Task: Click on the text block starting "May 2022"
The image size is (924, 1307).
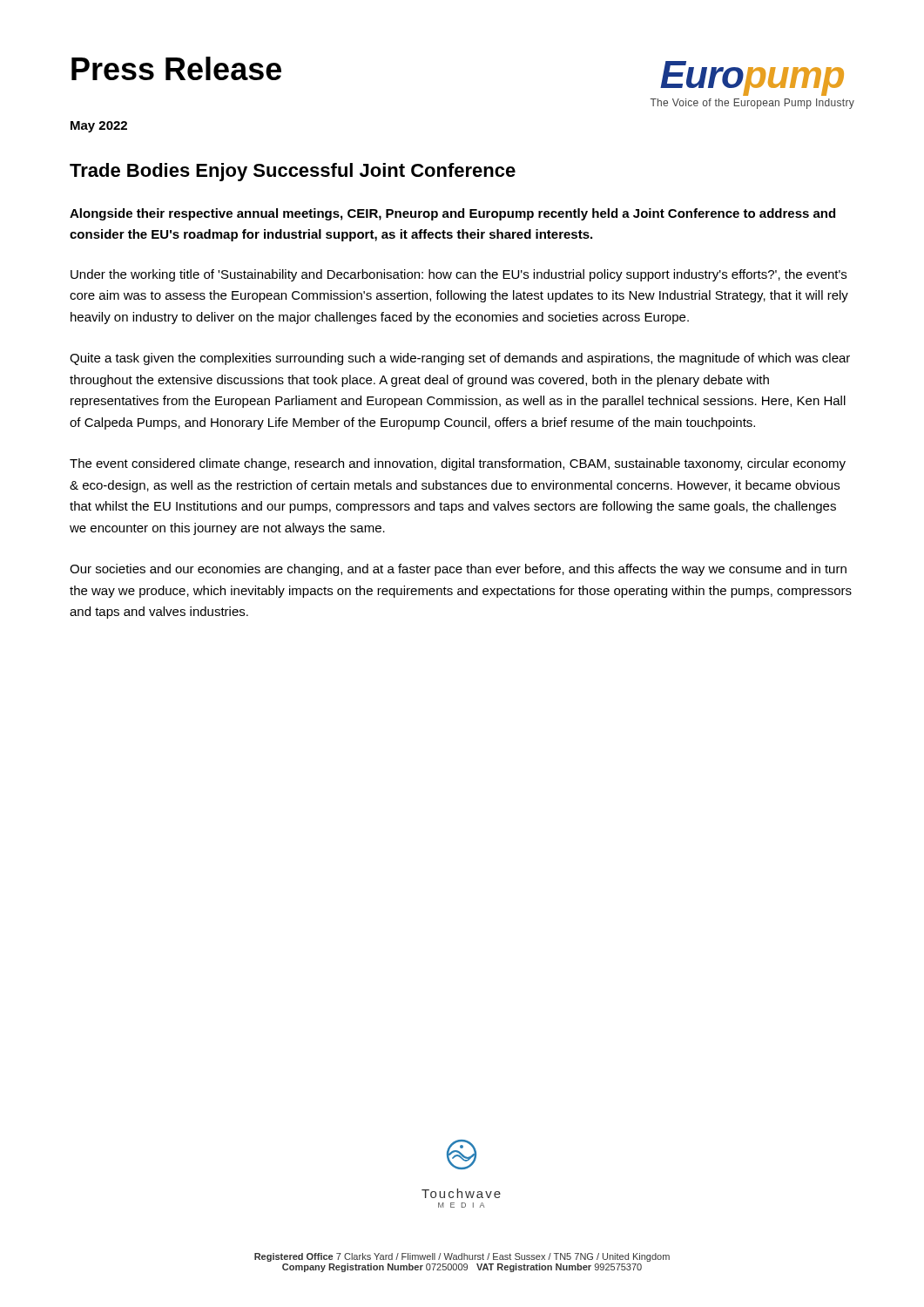Action: pyautogui.click(x=99, y=125)
